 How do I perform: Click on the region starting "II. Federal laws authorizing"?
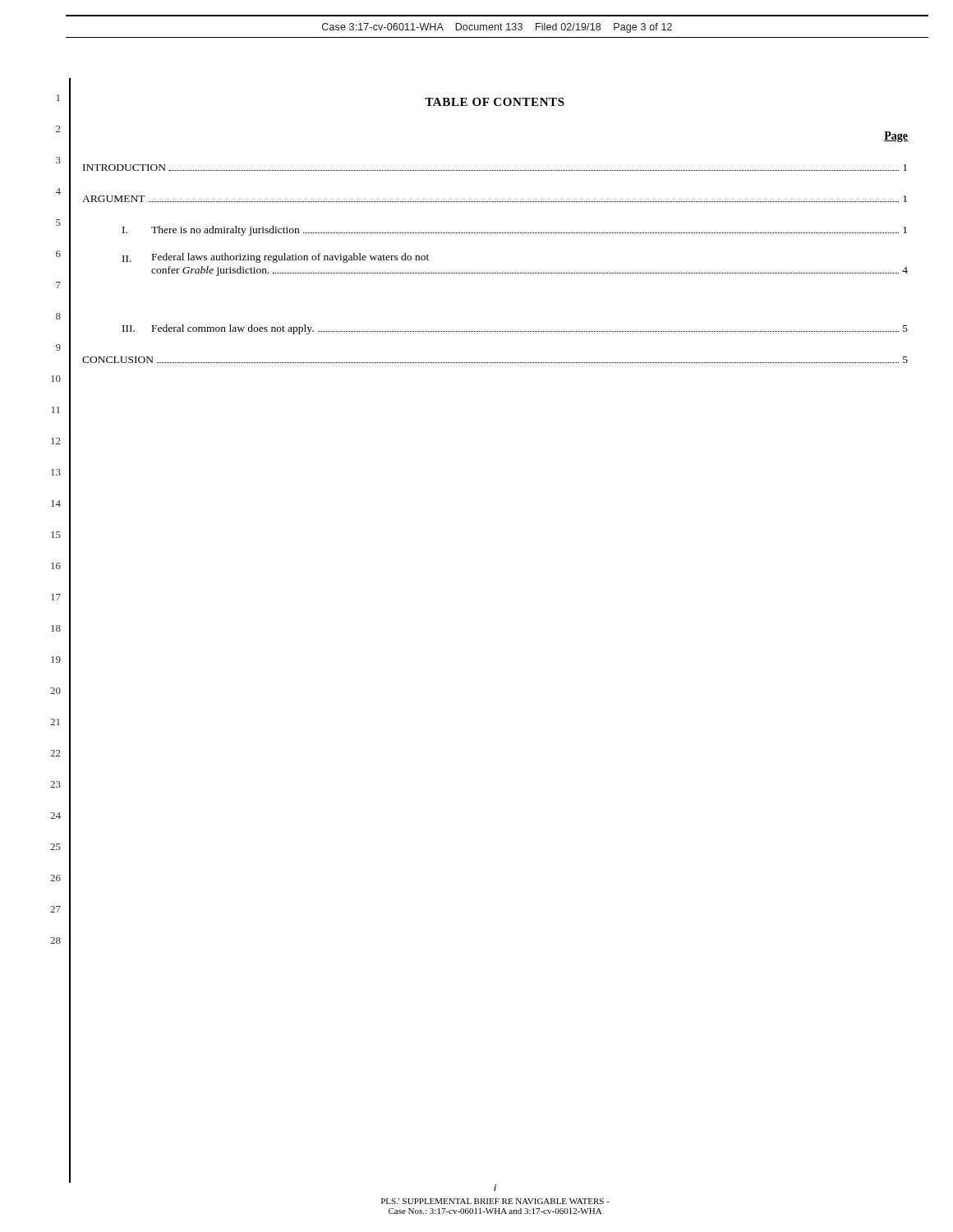click(x=515, y=264)
